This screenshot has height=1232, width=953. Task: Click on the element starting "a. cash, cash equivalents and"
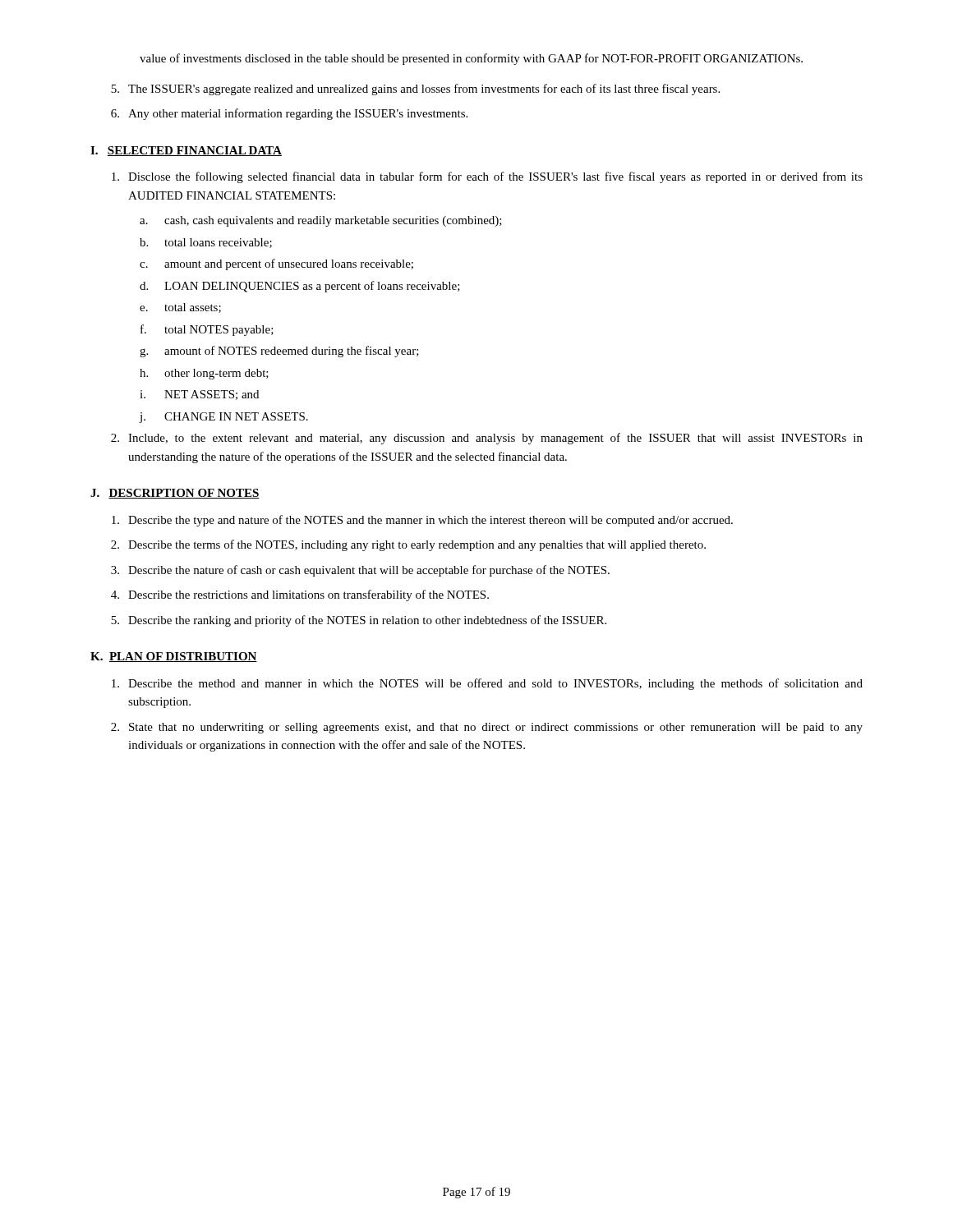[x=501, y=220]
